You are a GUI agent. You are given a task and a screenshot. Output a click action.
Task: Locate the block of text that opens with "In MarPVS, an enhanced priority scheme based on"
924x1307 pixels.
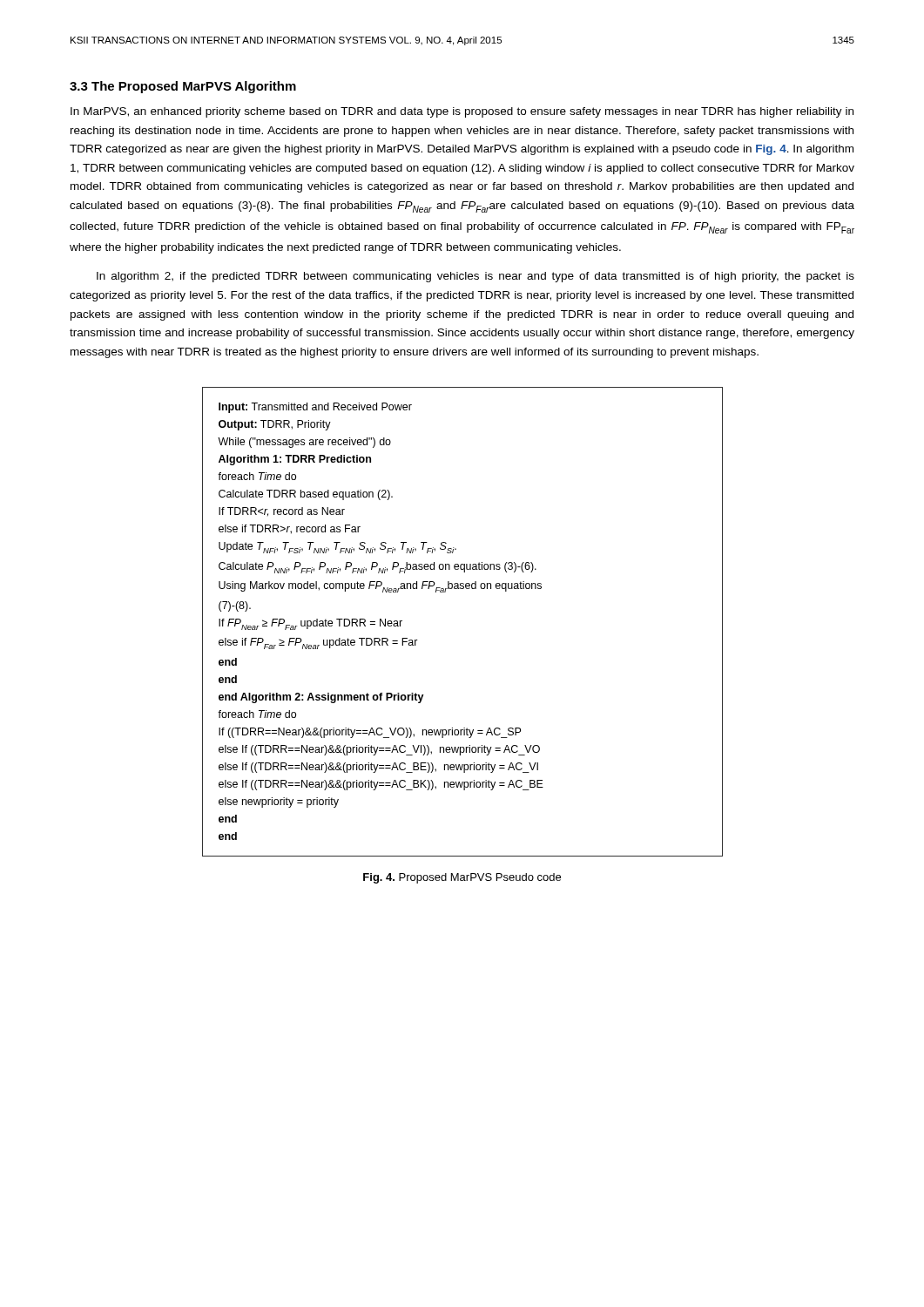[462, 179]
